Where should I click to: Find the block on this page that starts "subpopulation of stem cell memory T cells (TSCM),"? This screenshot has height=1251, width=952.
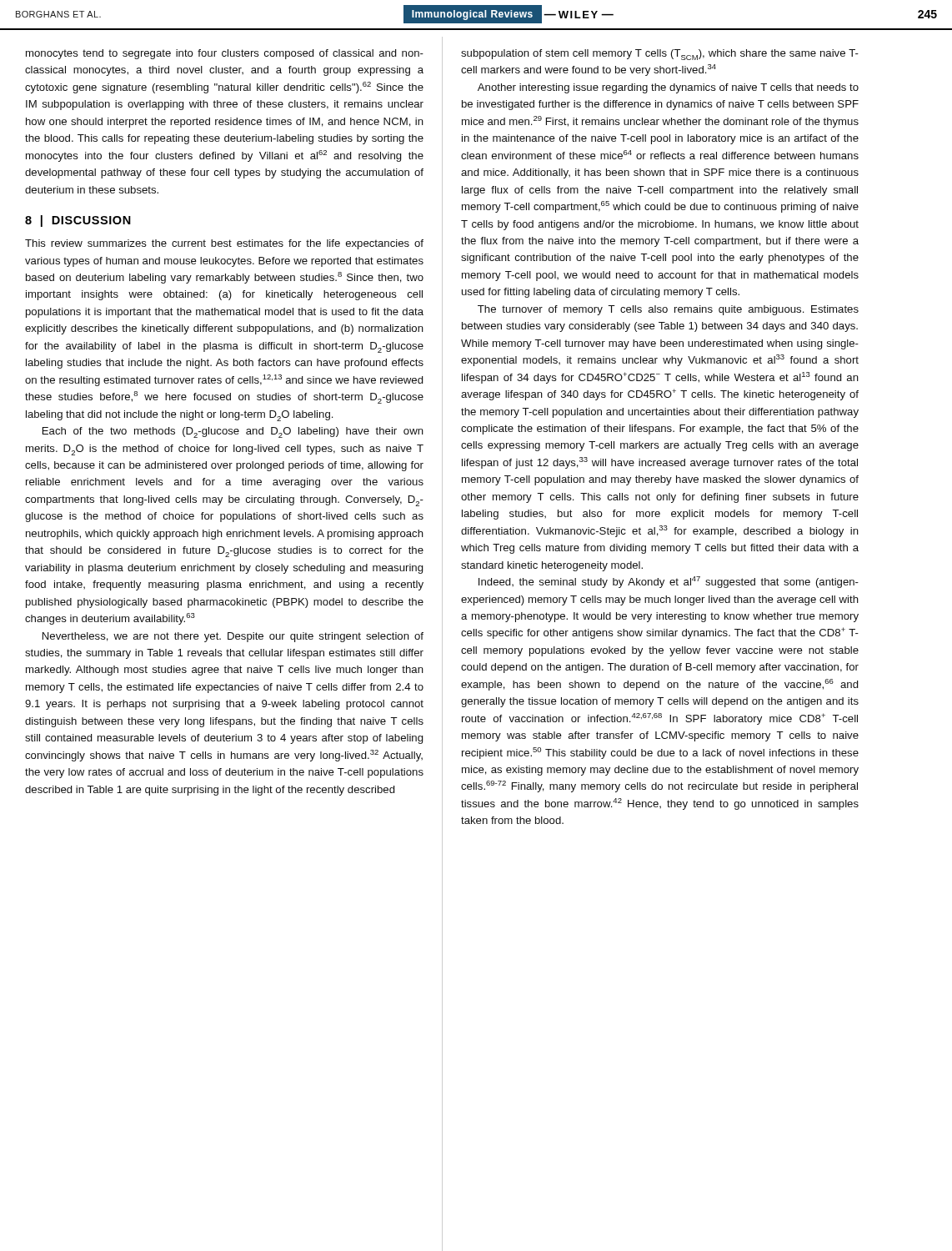tap(660, 437)
